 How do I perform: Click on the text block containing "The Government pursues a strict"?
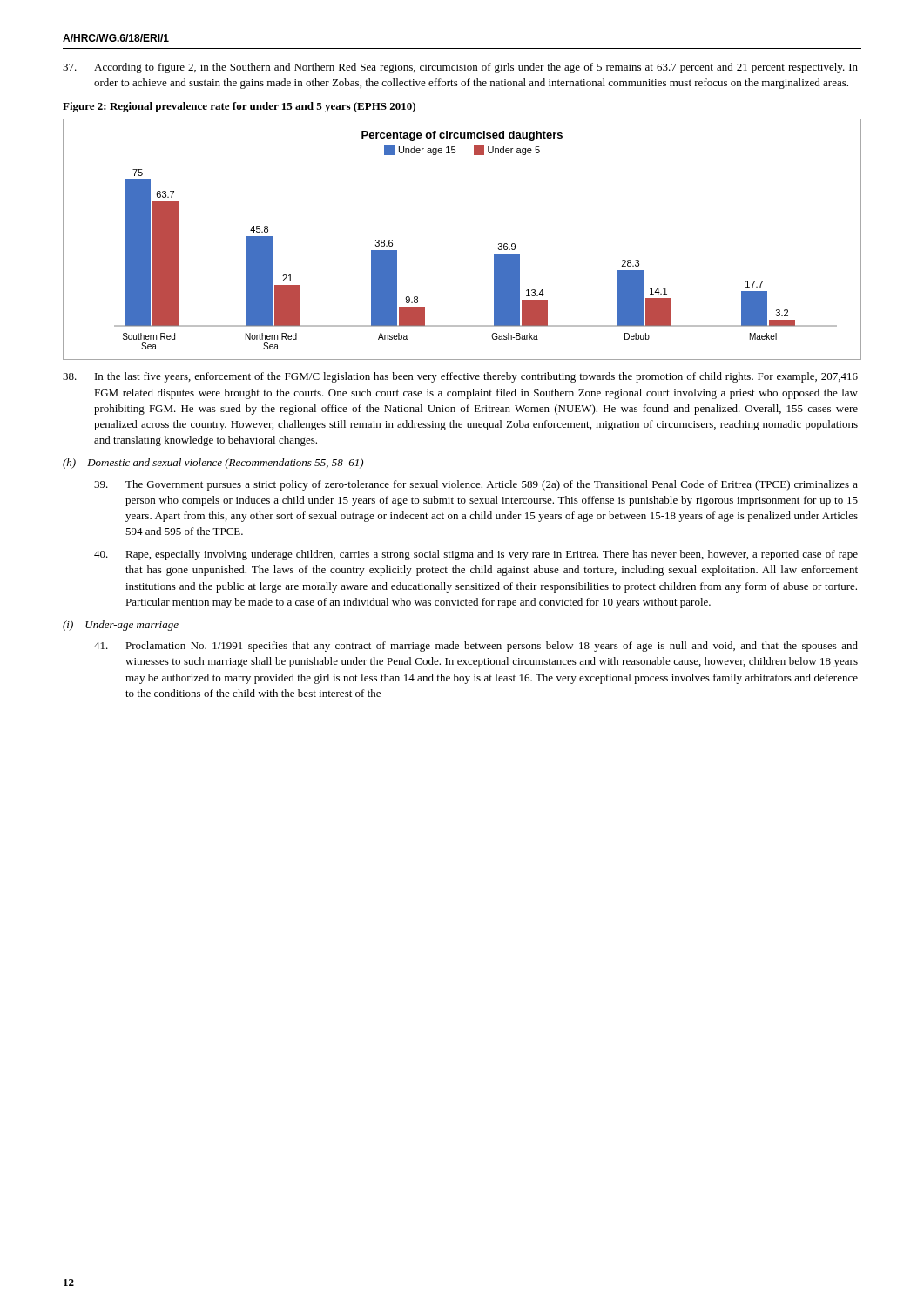point(476,508)
